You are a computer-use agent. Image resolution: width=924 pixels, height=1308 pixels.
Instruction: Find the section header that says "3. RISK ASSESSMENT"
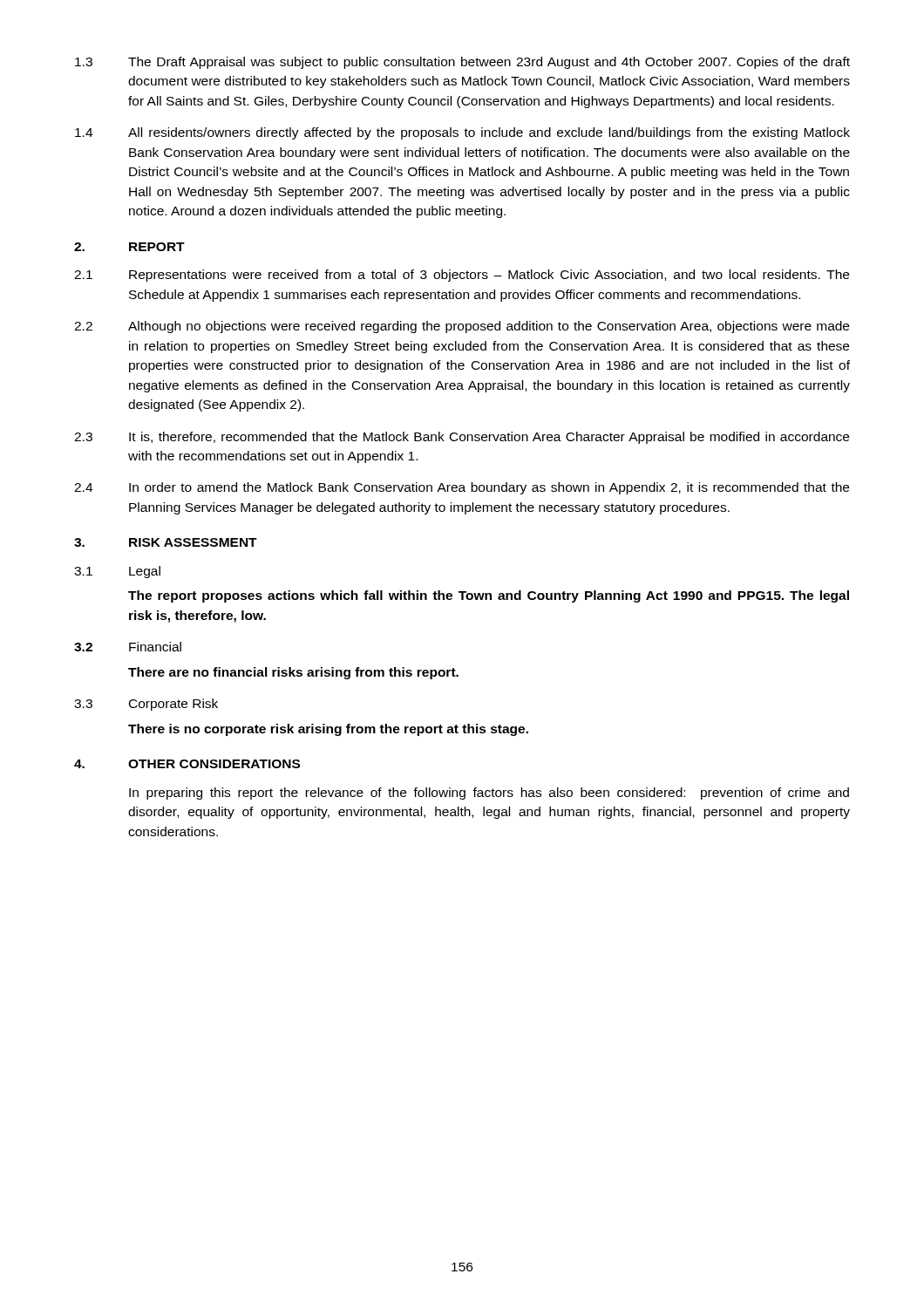pyautogui.click(x=166, y=542)
